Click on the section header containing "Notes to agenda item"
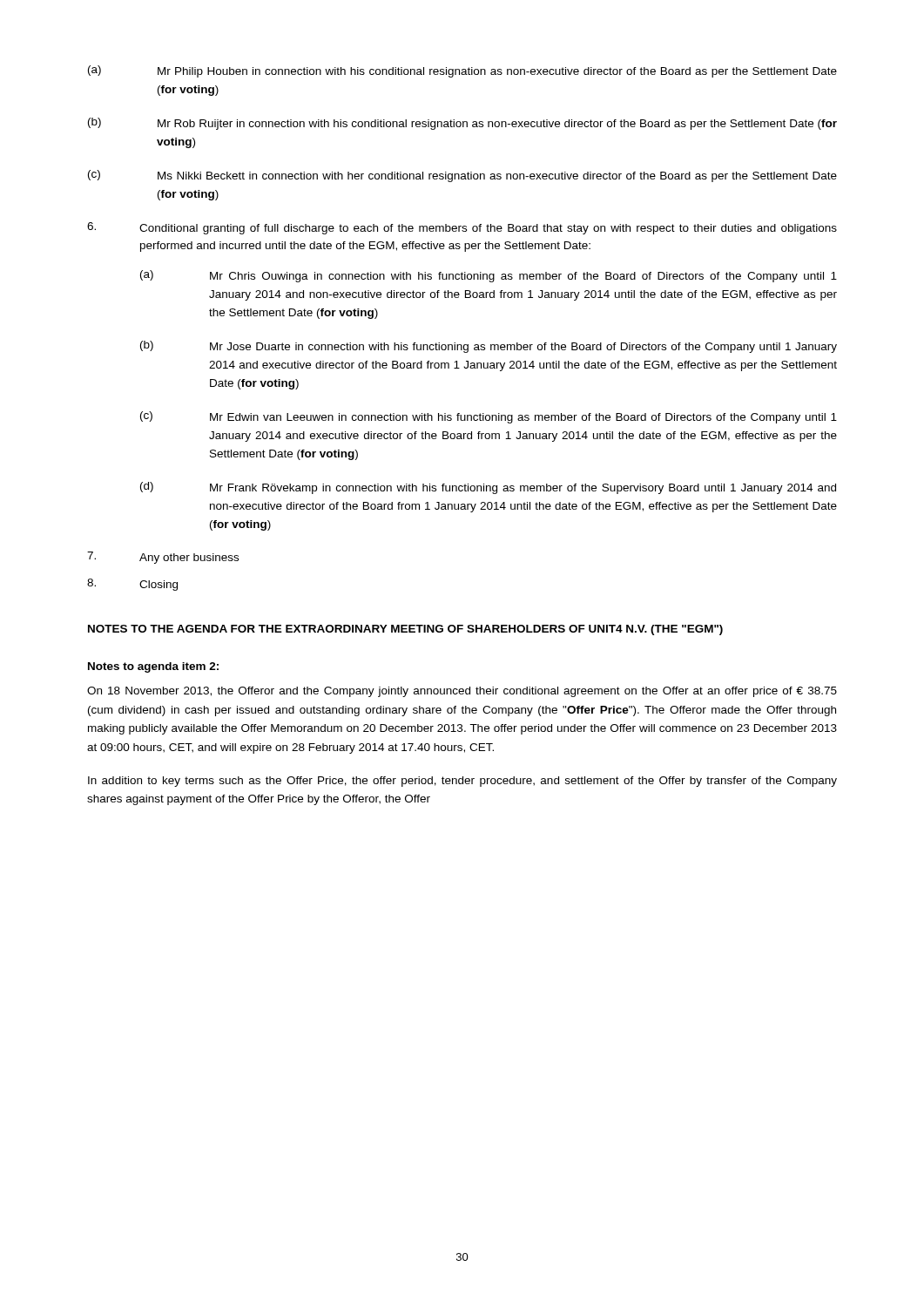 [x=153, y=666]
